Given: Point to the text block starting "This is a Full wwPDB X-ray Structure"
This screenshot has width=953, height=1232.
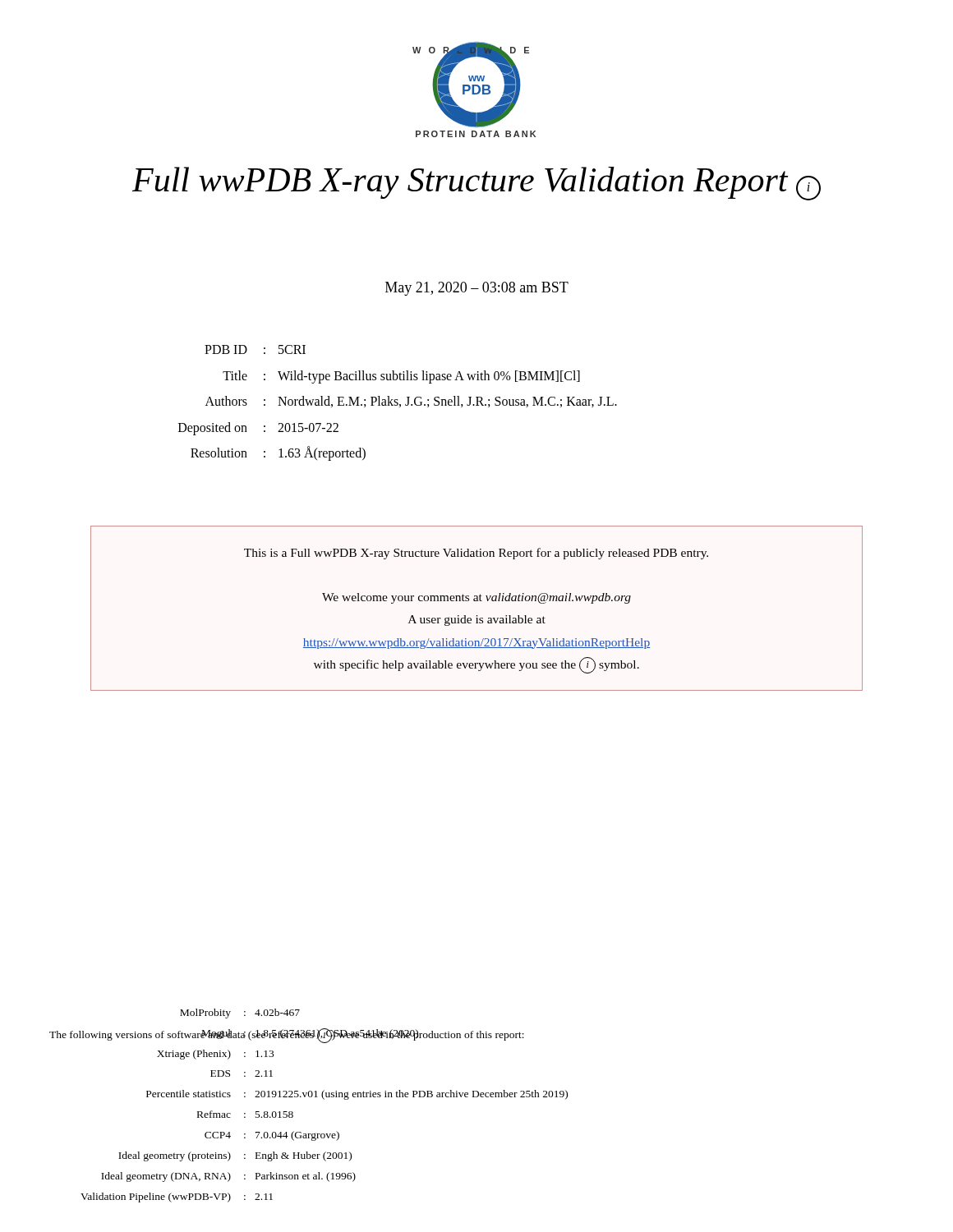Looking at the screenshot, I should (476, 609).
